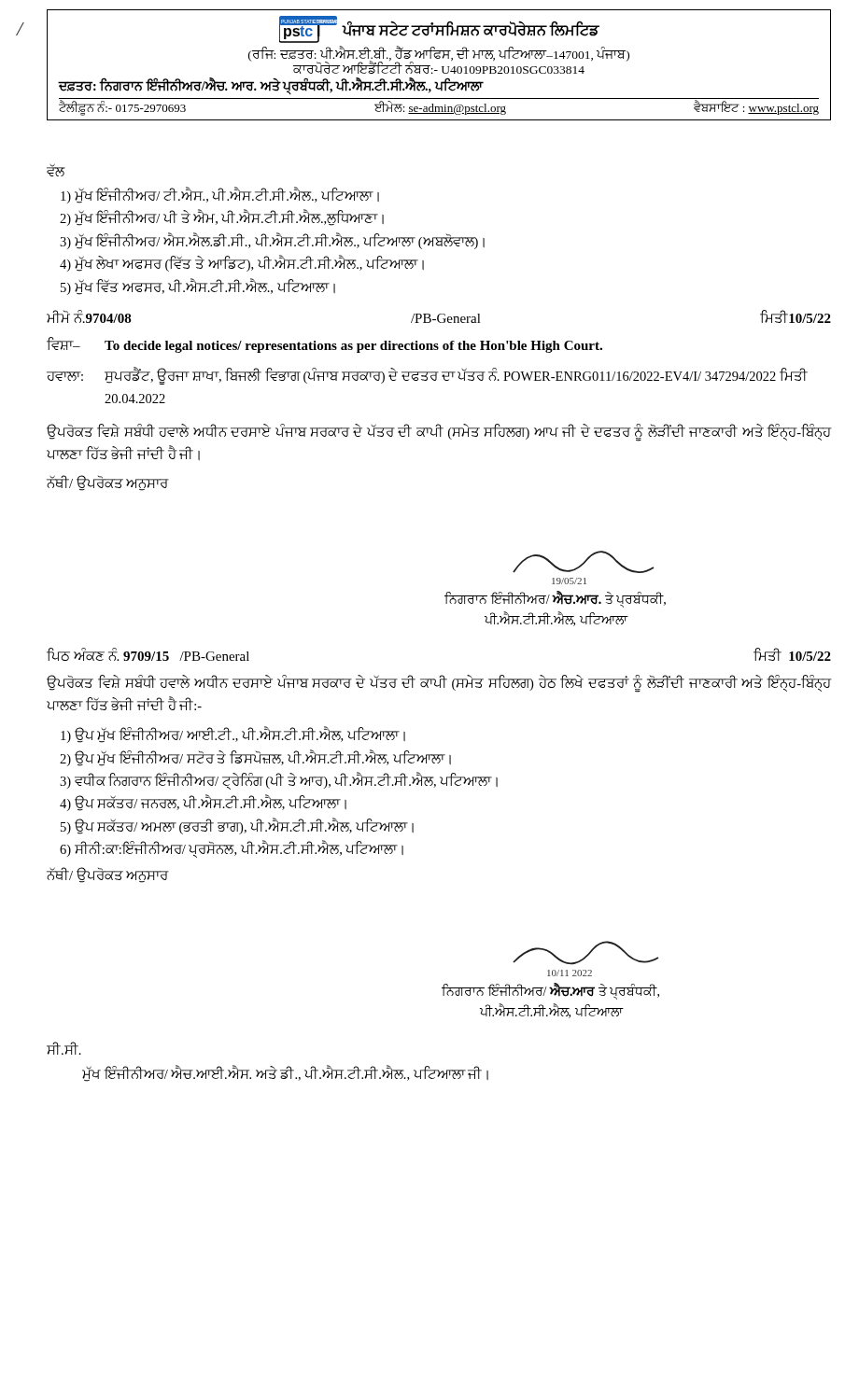859x1400 pixels.
Task: Find the text block that says "ਵਿਸ਼ਾ– To decide legal notices/"
Action: 325,346
